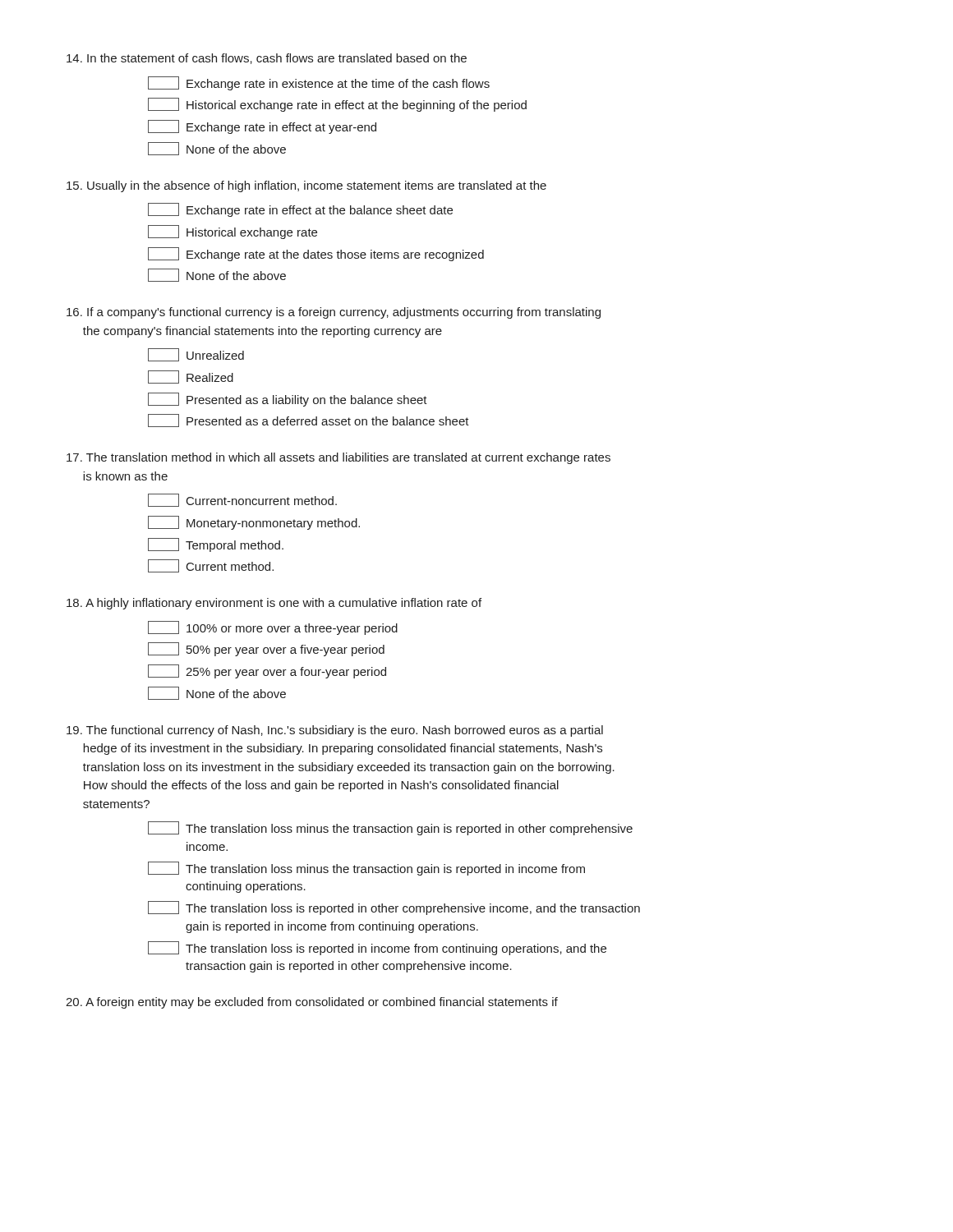Find the text starting "25% per year over a four-year period"

267,671
